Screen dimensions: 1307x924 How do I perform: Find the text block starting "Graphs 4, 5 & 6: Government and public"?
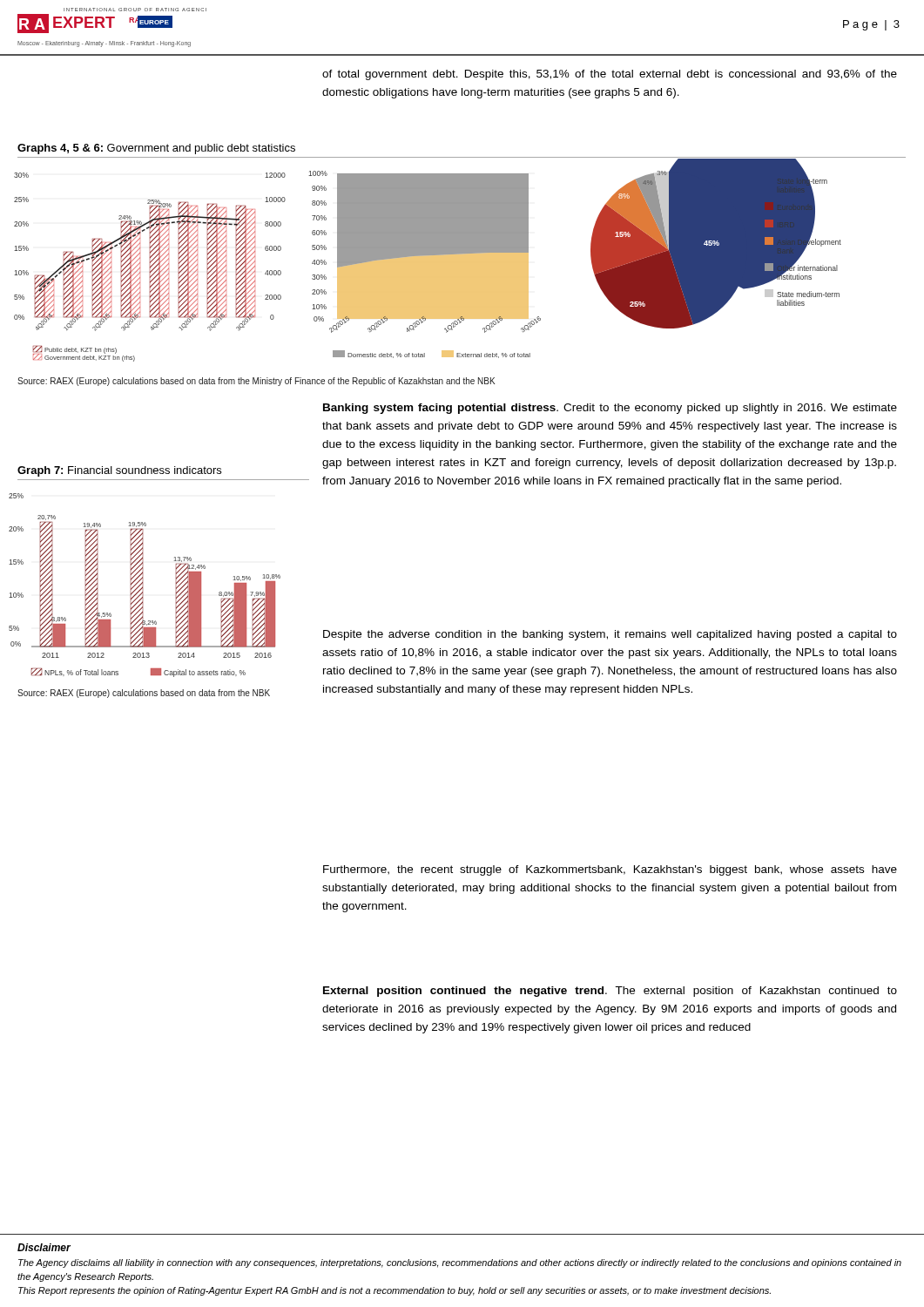click(x=157, y=148)
